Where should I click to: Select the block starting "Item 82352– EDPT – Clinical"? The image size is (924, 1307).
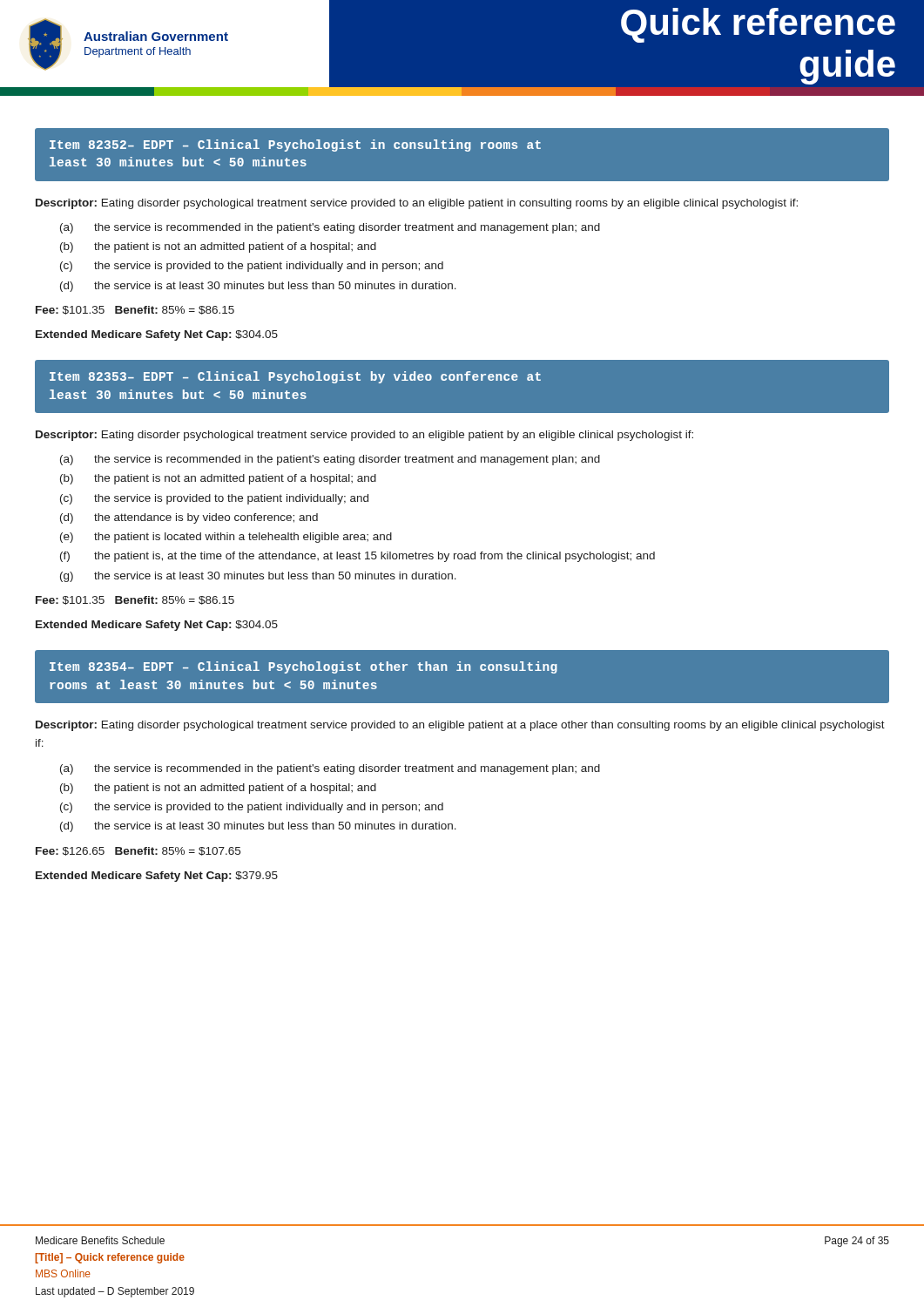[462, 154]
